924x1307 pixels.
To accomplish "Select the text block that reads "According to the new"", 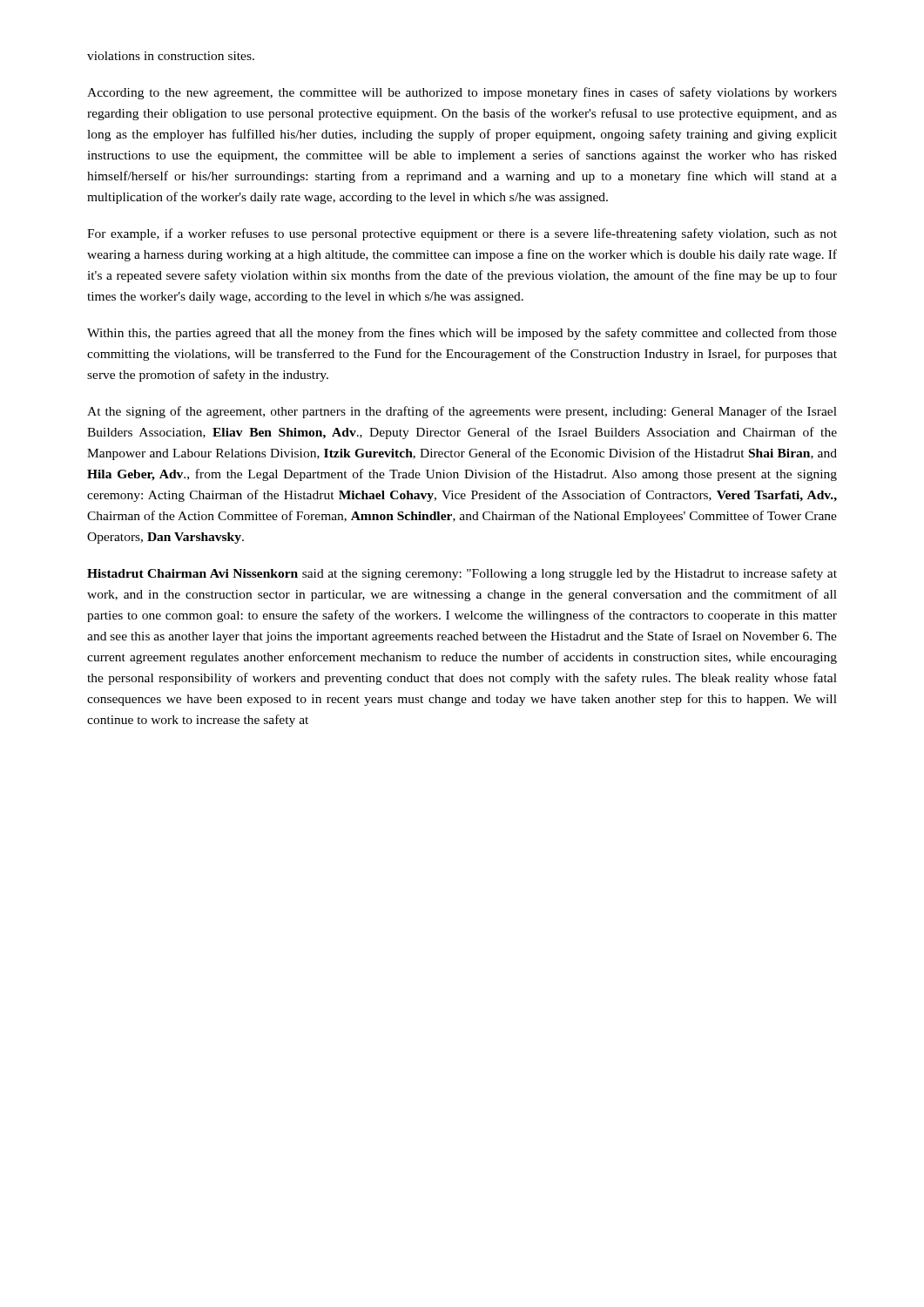I will tap(462, 144).
